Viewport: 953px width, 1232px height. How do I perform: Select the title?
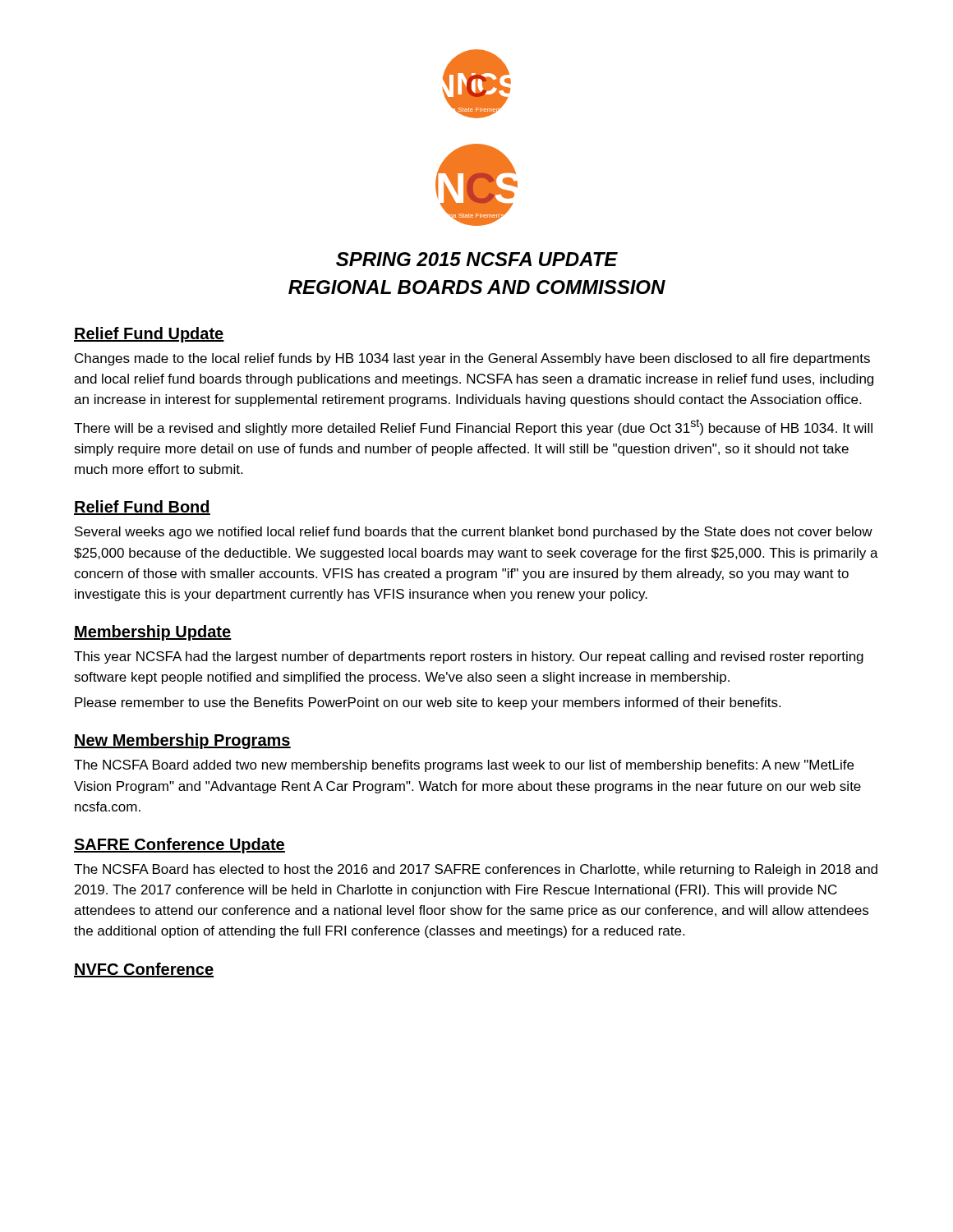476,274
